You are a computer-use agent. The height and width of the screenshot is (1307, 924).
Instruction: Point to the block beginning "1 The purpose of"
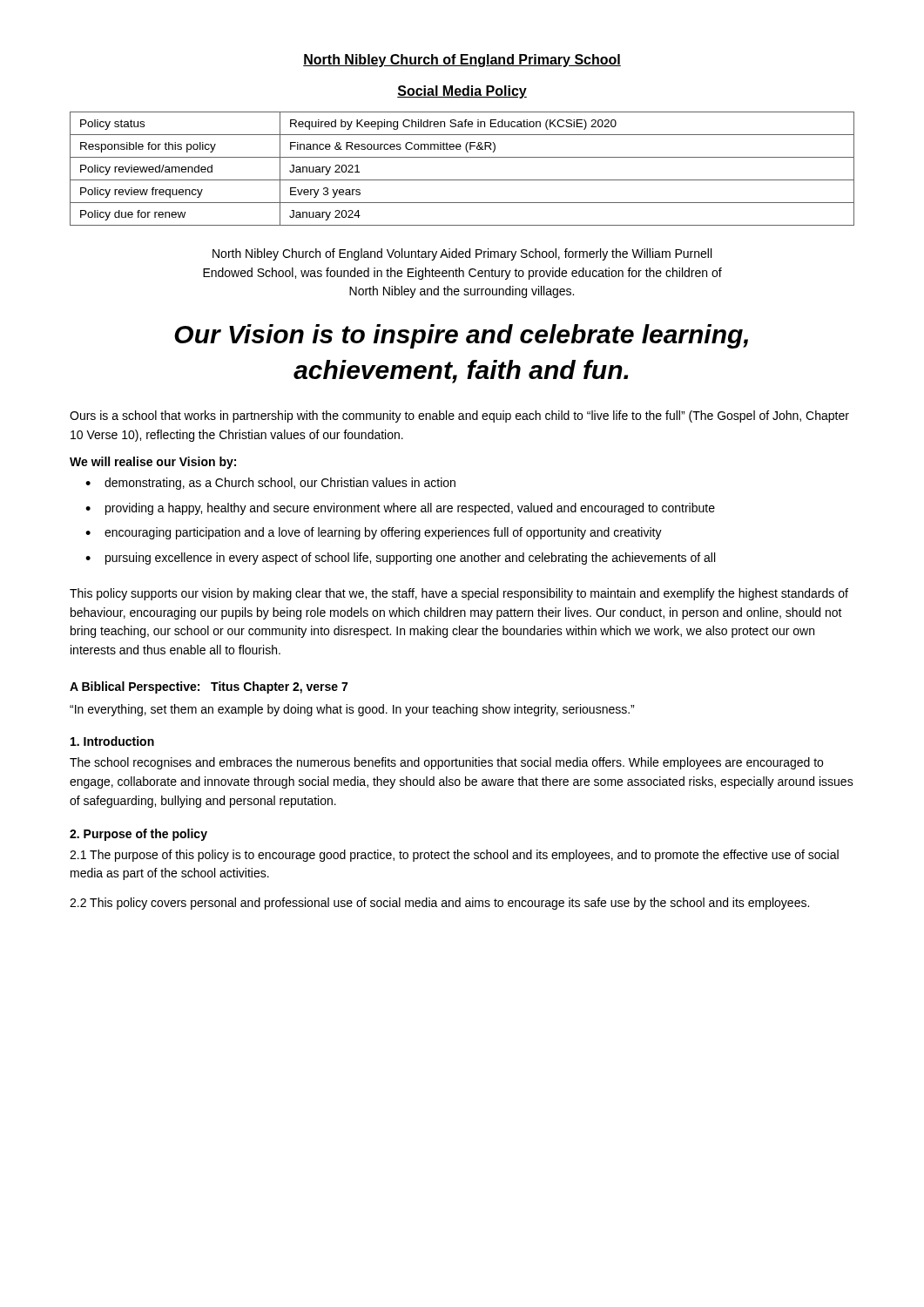click(454, 864)
